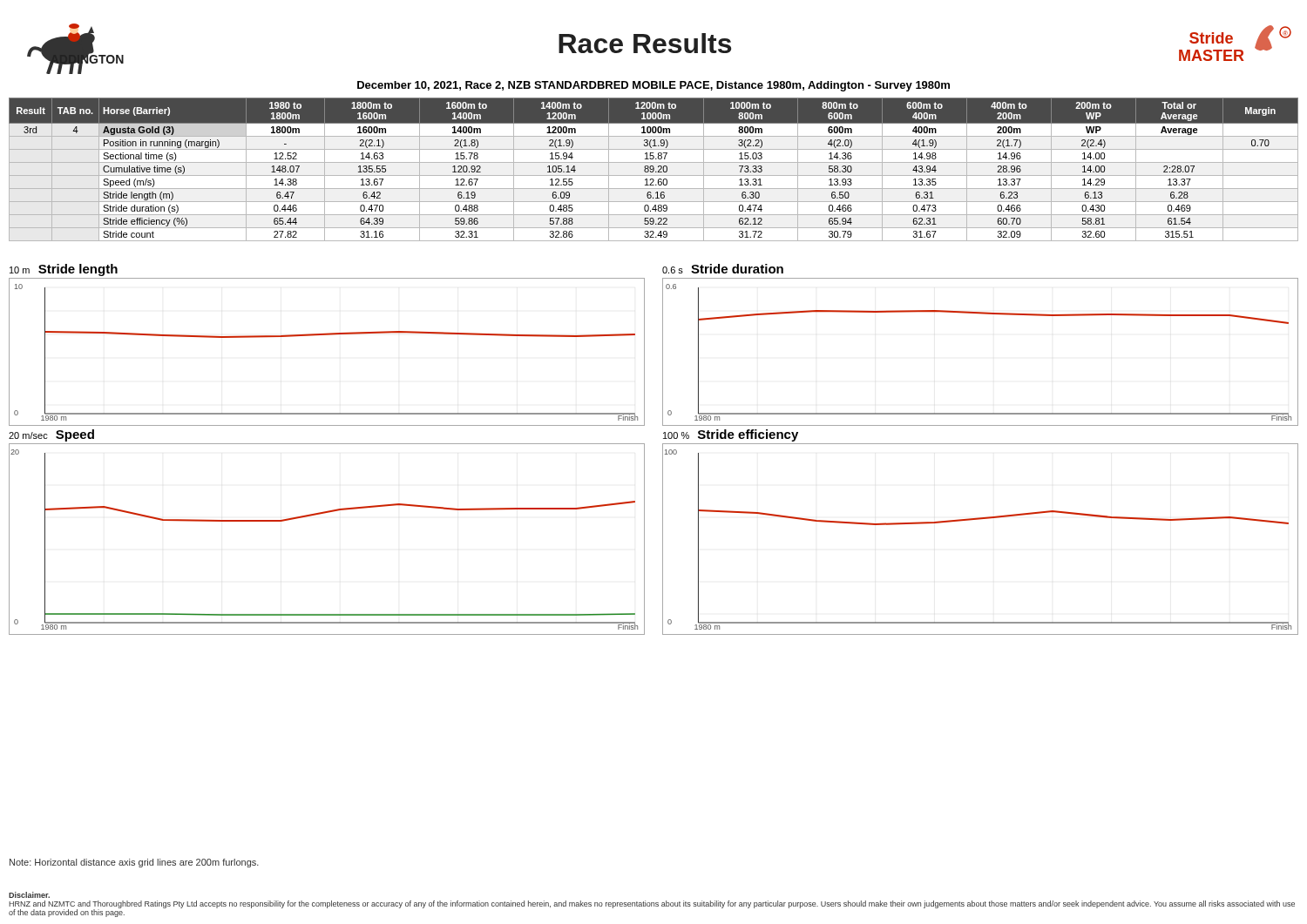Select the region starting "Note: Horizontal distance axis"
Image resolution: width=1307 pixels, height=924 pixels.
(x=134, y=862)
